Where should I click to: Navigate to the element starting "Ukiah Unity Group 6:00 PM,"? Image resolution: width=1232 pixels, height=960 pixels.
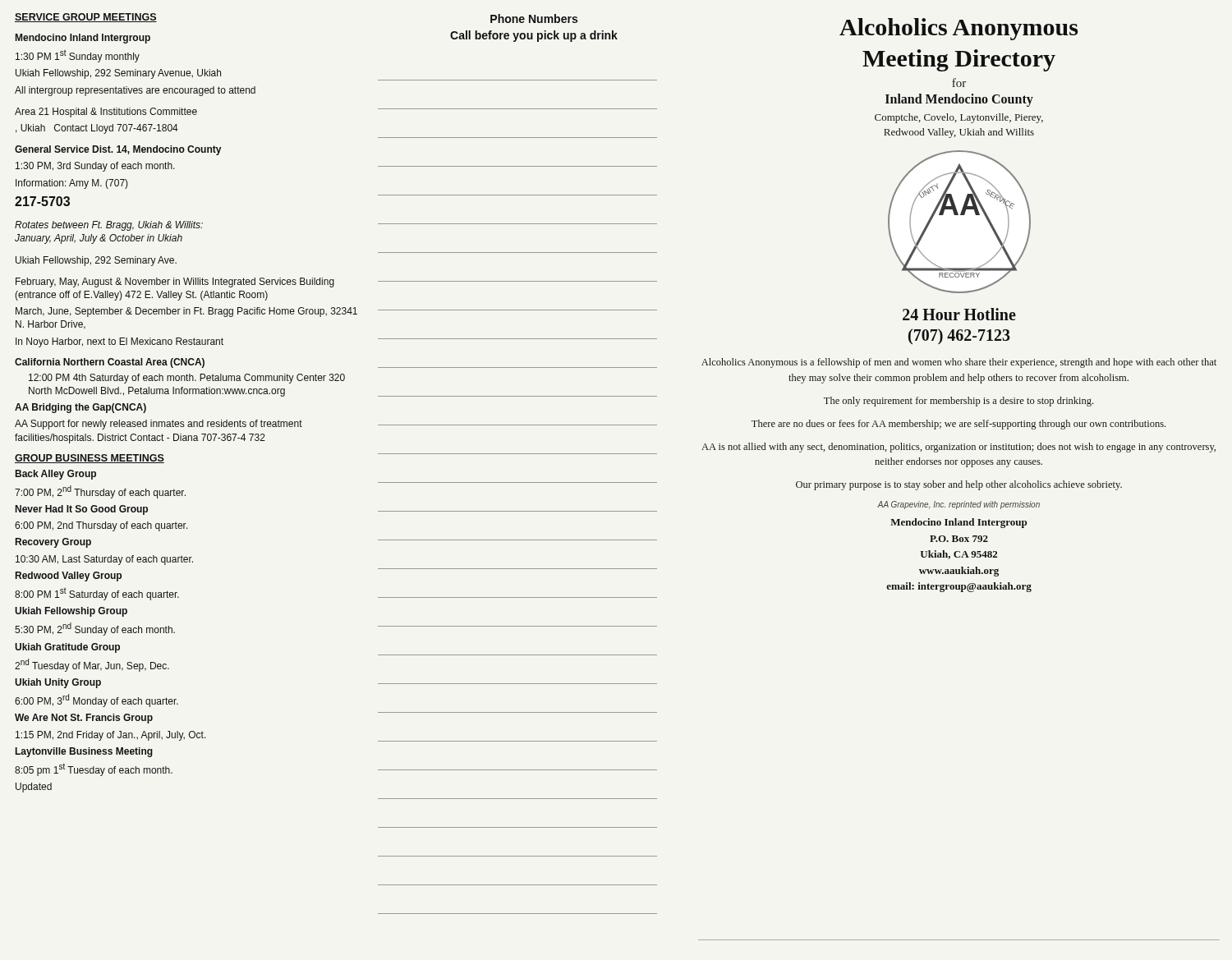[x=58, y=683]
